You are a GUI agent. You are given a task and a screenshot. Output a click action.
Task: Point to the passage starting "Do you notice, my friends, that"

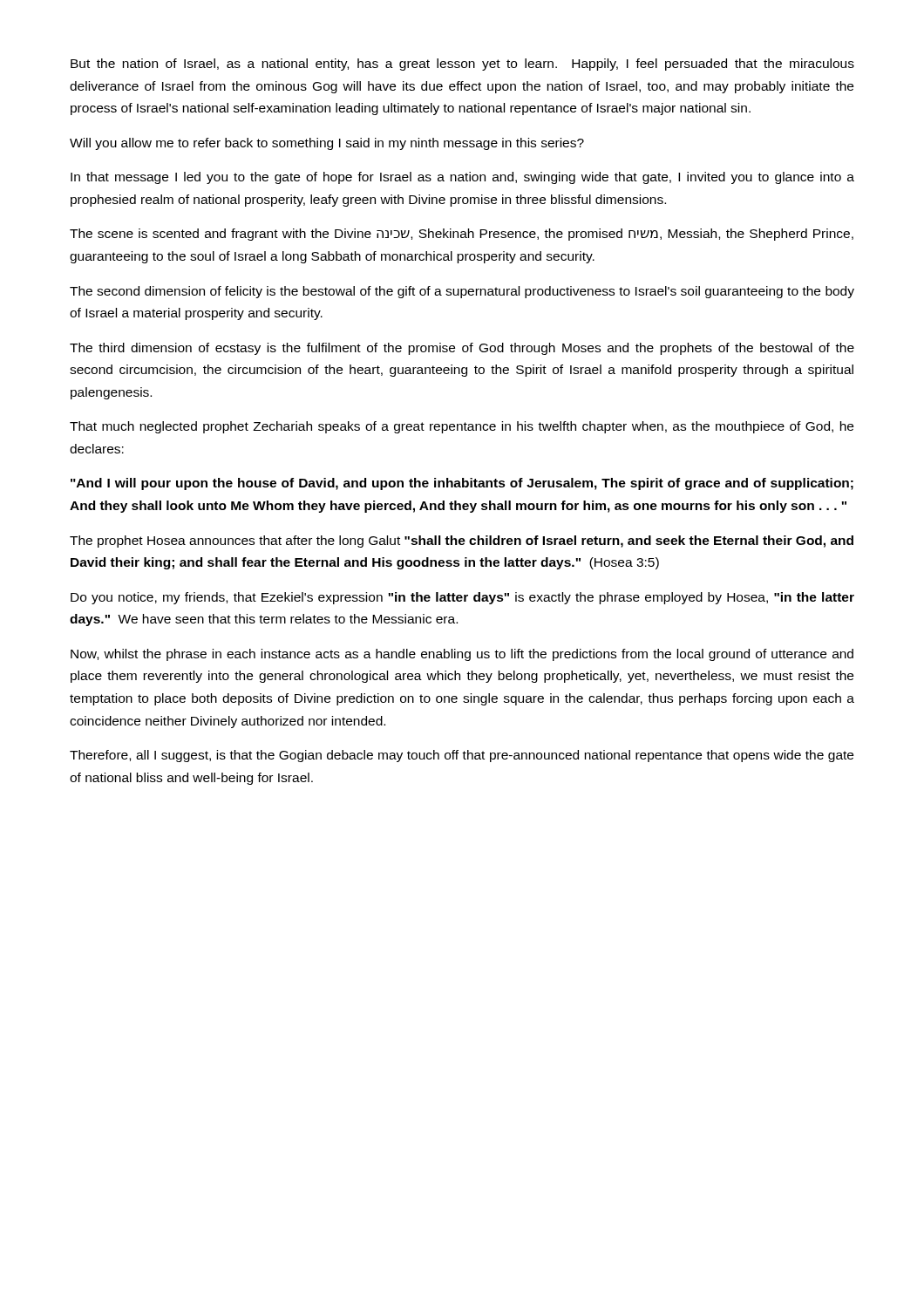click(462, 608)
